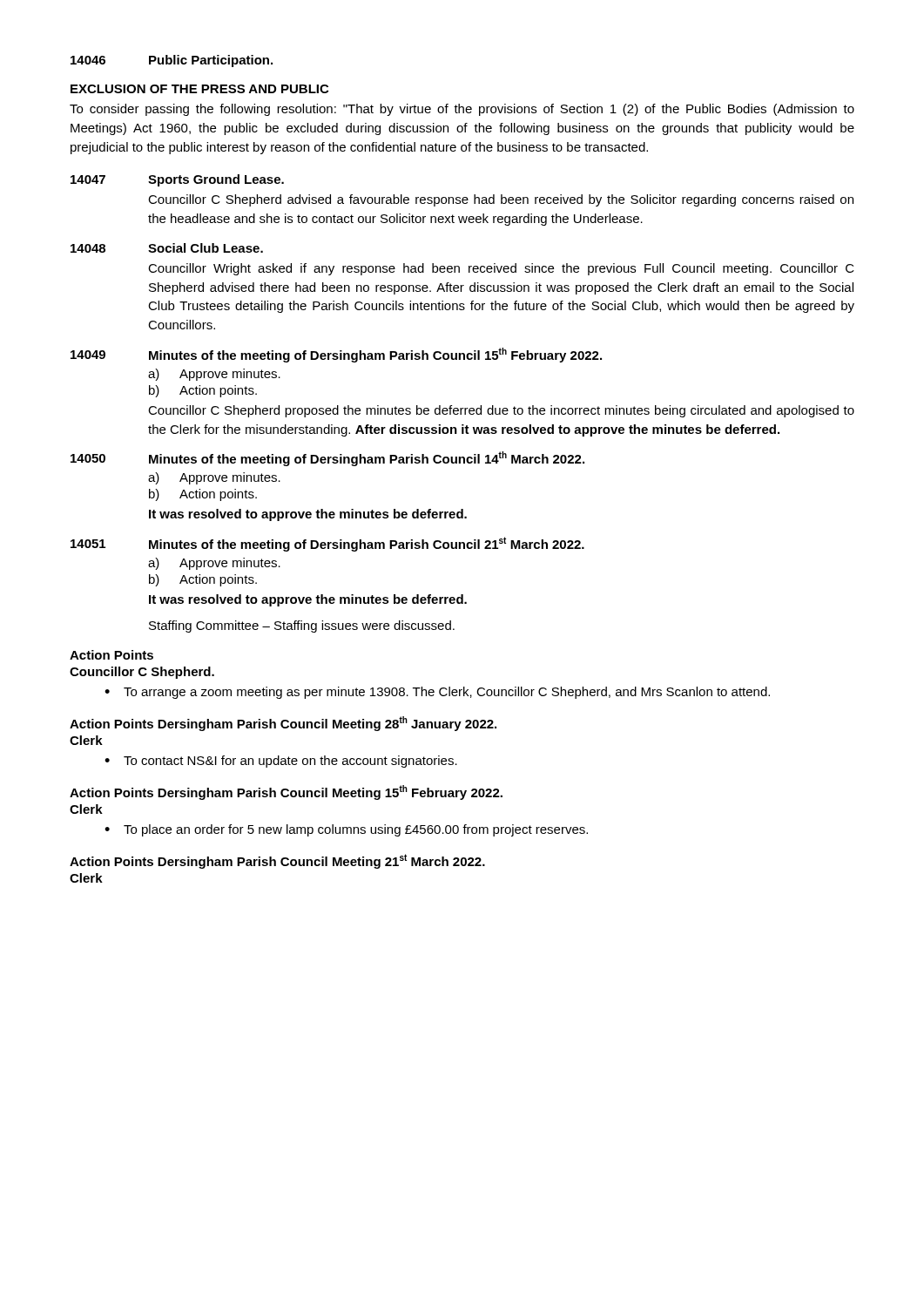The width and height of the screenshot is (924, 1307).
Task: Where is the section header that starts "Action Points Dersingham Parish Council Meeting 21st"?
Action: pyautogui.click(x=278, y=861)
